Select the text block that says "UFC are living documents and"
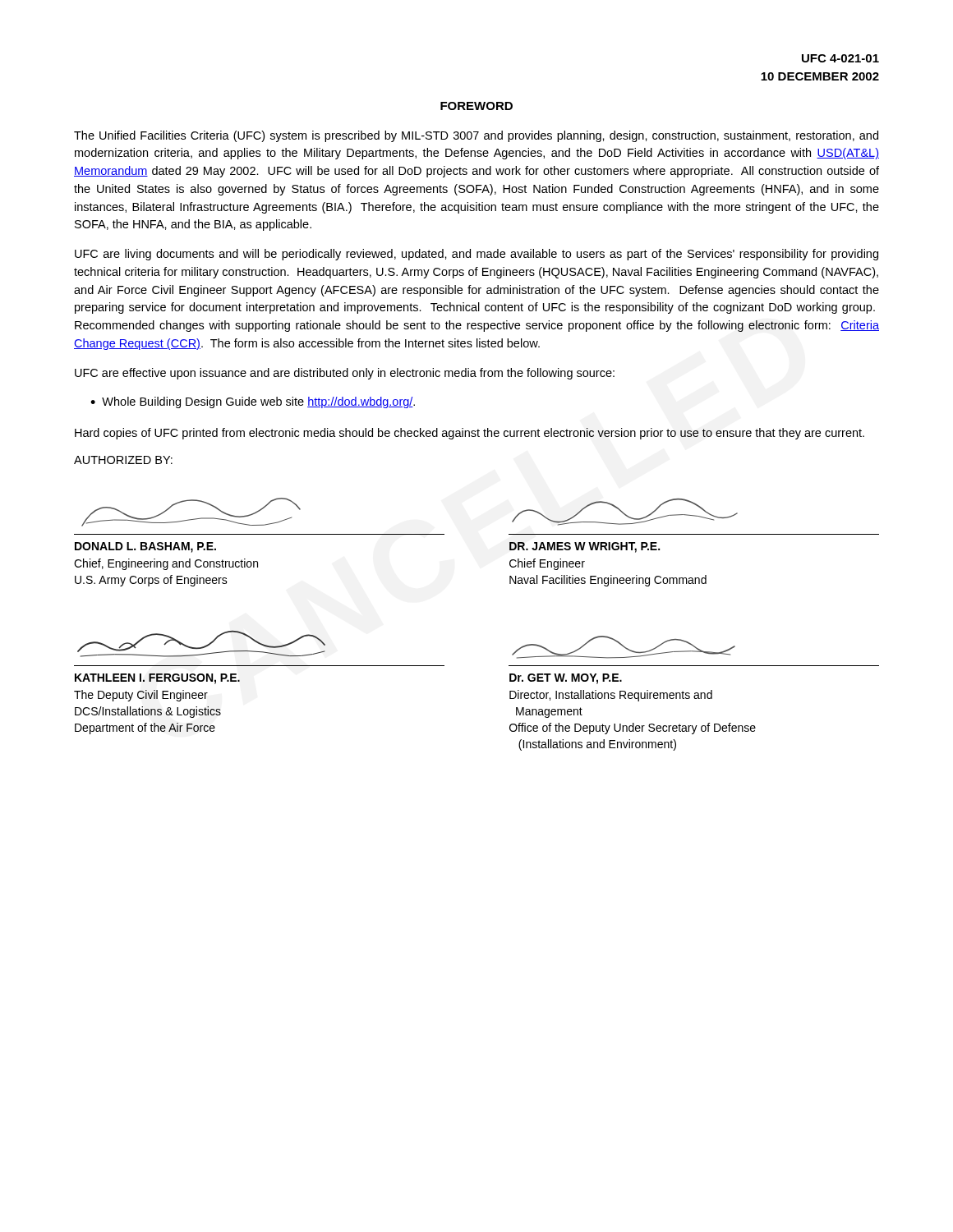The height and width of the screenshot is (1232, 953). [x=476, y=298]
